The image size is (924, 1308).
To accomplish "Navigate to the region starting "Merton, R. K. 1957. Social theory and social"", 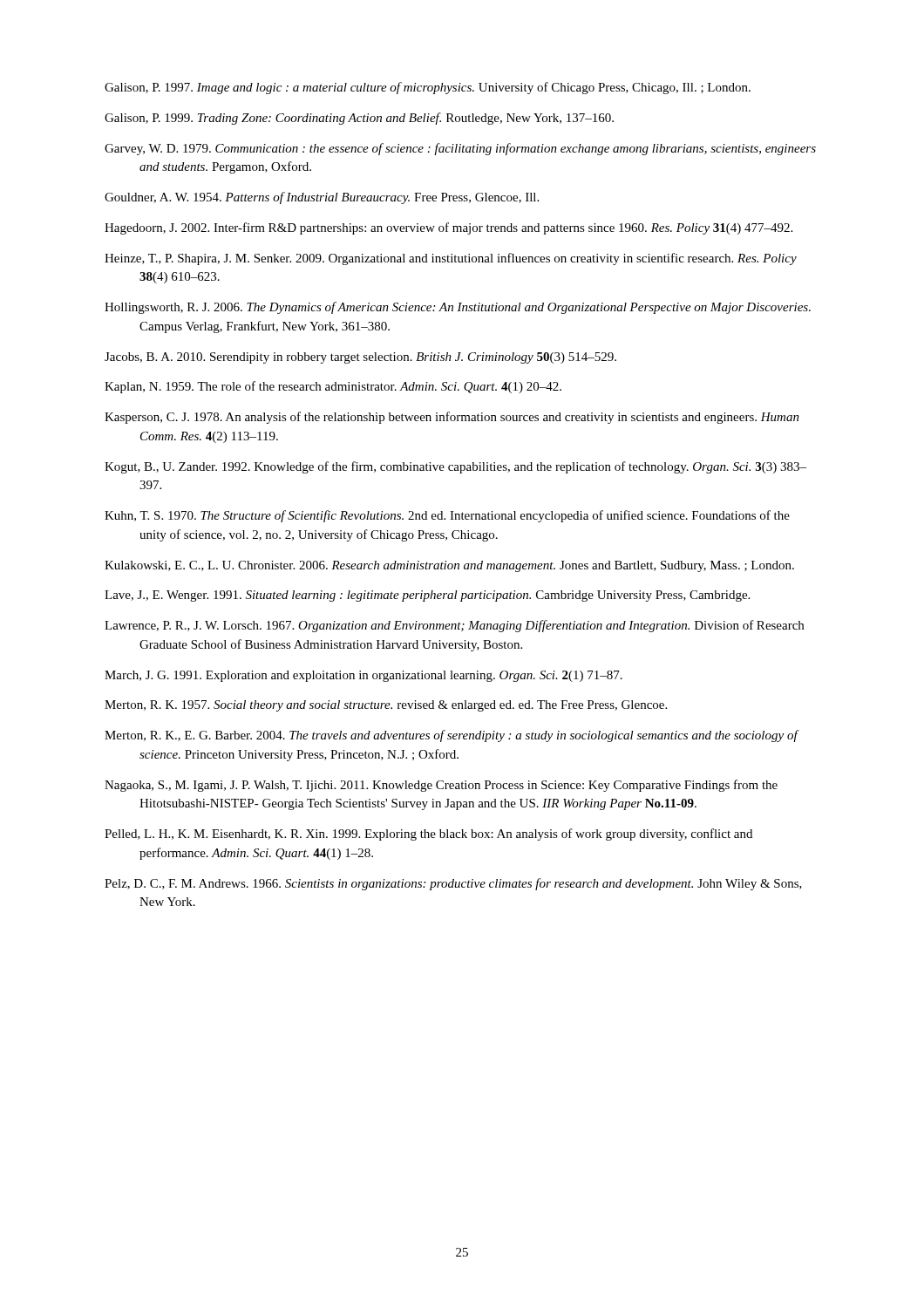I will point(386,705).
